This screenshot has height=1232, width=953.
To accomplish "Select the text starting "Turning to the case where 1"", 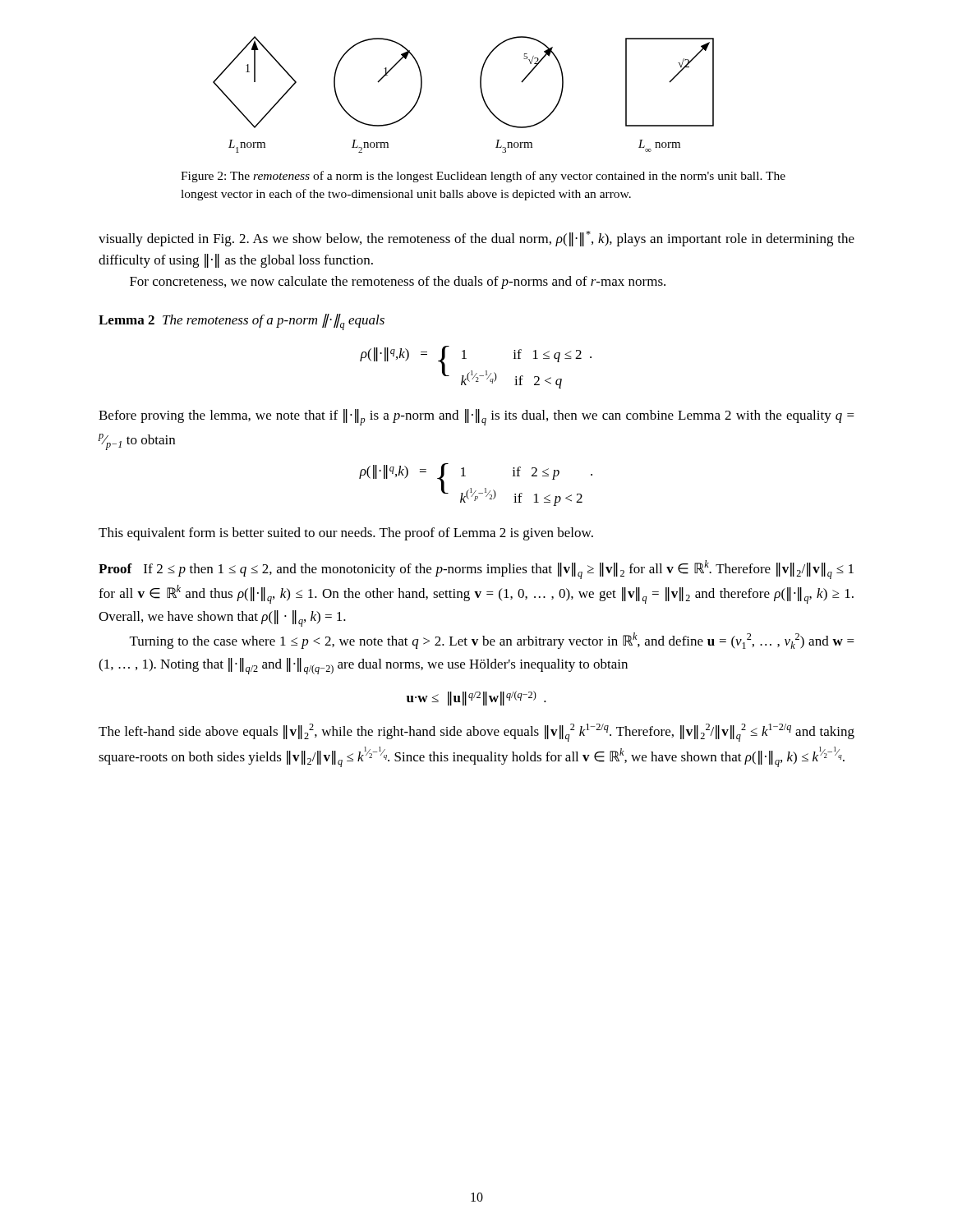I will coord(476,653).
